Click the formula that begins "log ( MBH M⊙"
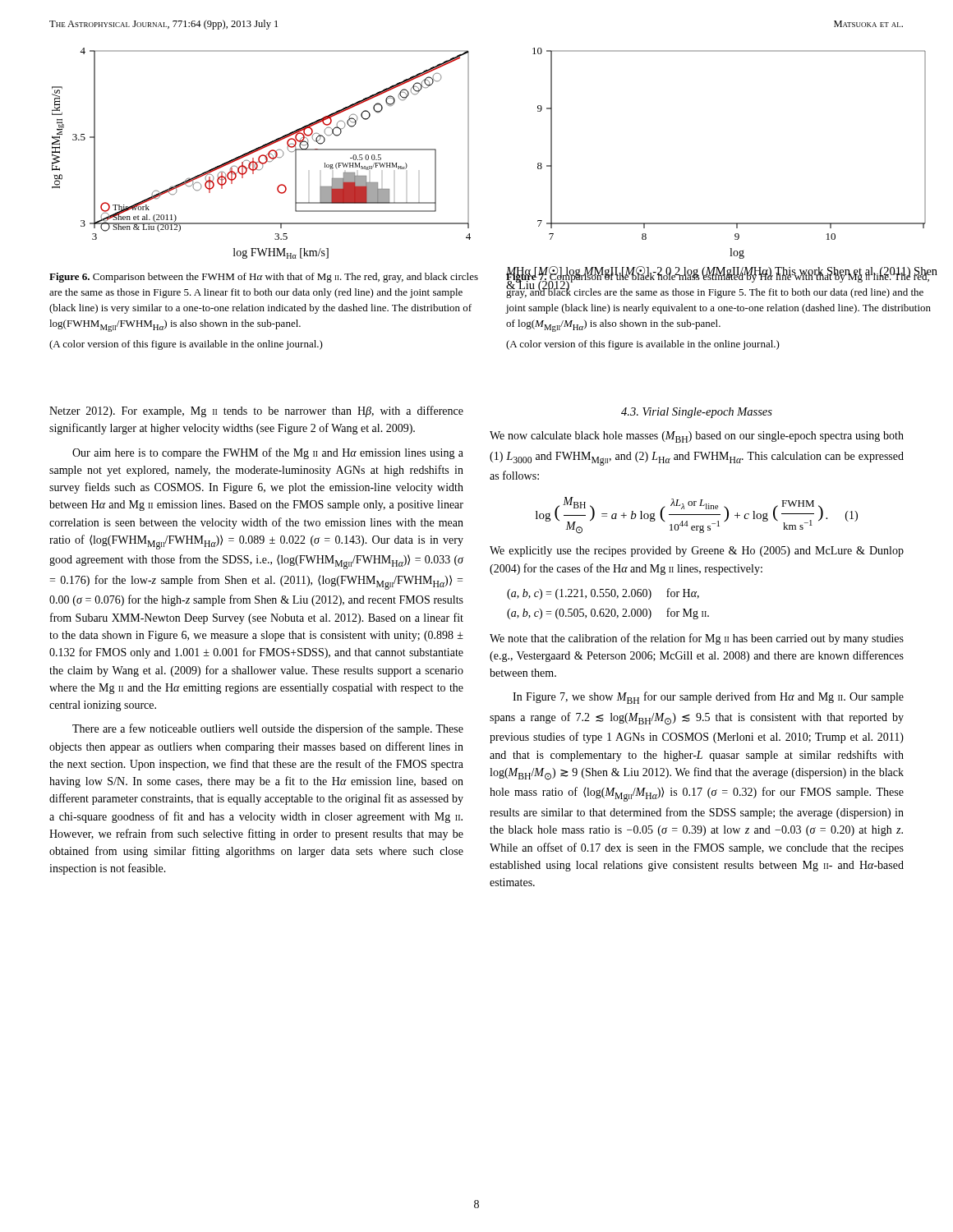 tap(697, 515)
